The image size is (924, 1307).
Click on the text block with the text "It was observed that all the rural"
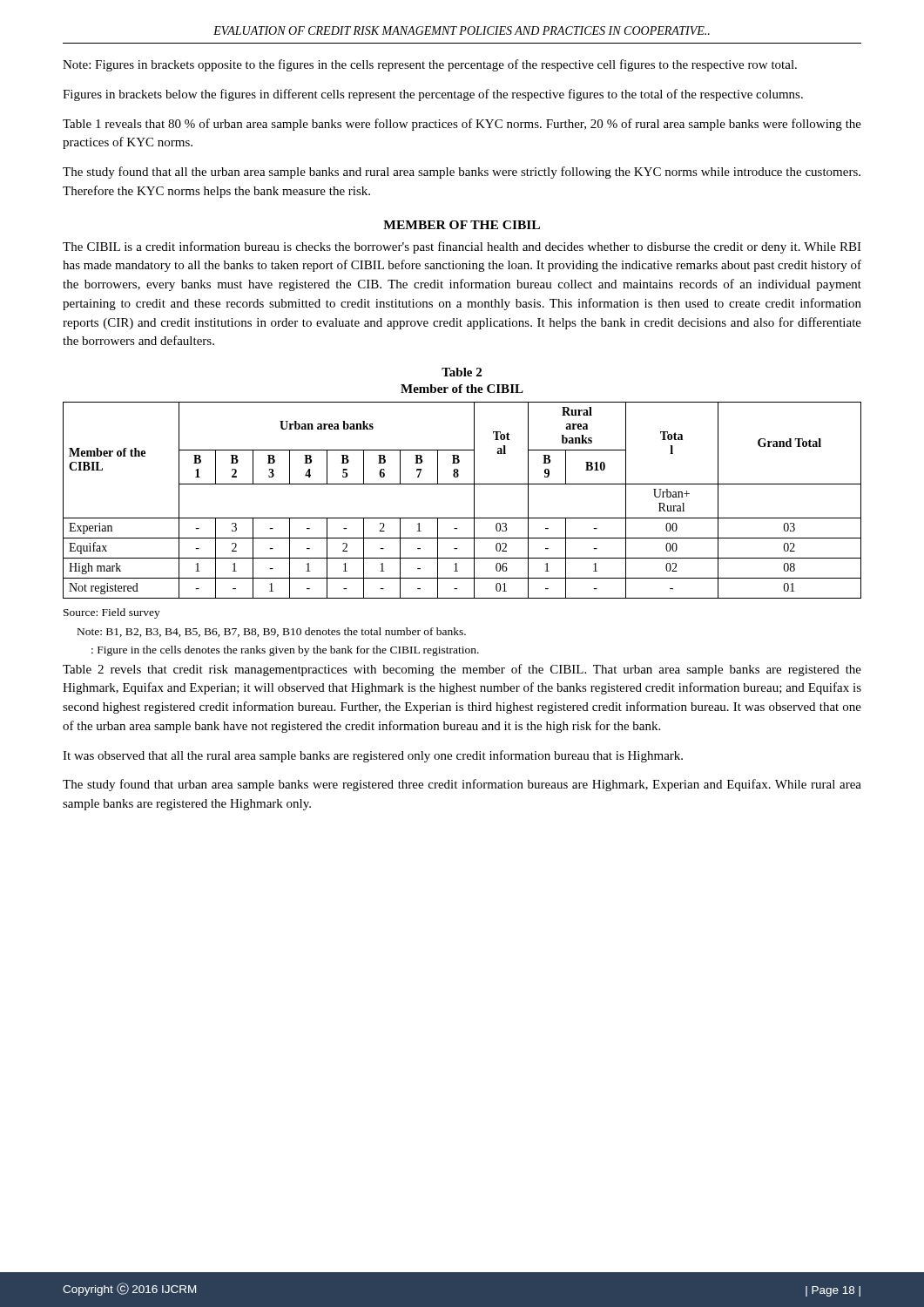coord(462,756)
